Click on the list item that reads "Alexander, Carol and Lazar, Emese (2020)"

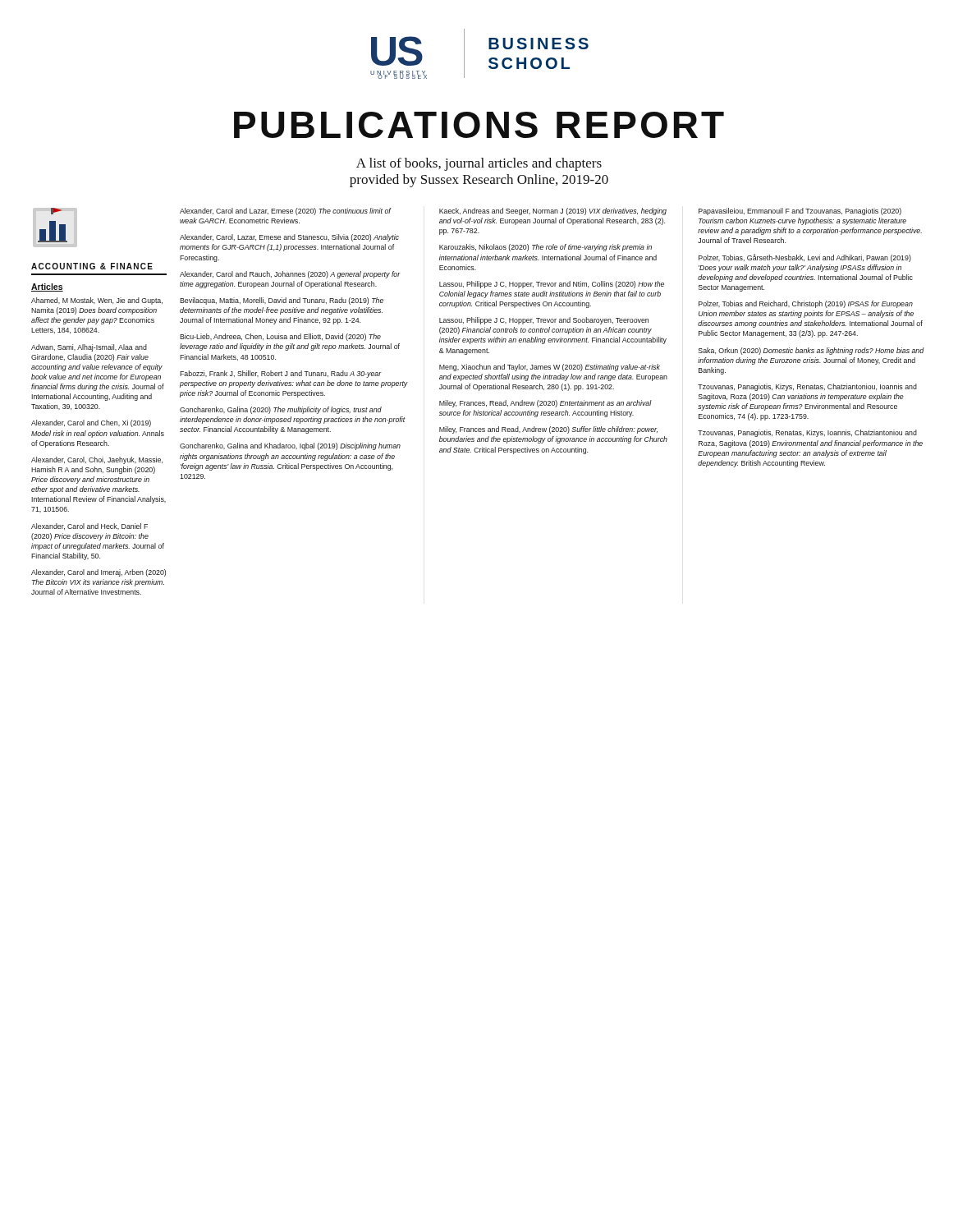click(x=285, y=216)
